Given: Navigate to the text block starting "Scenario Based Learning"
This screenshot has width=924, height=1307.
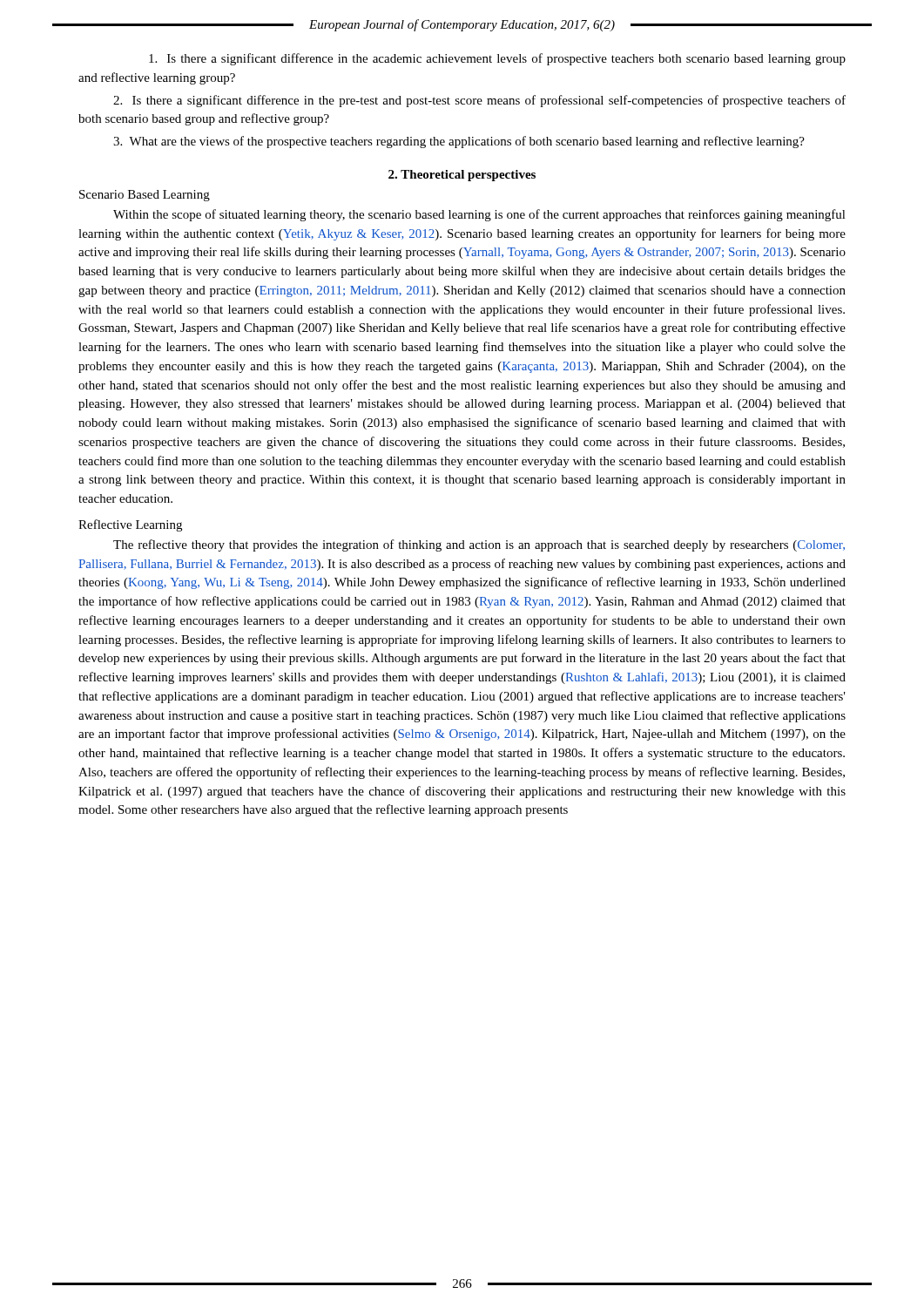Looking at the screenshot, I should (144, 194).
